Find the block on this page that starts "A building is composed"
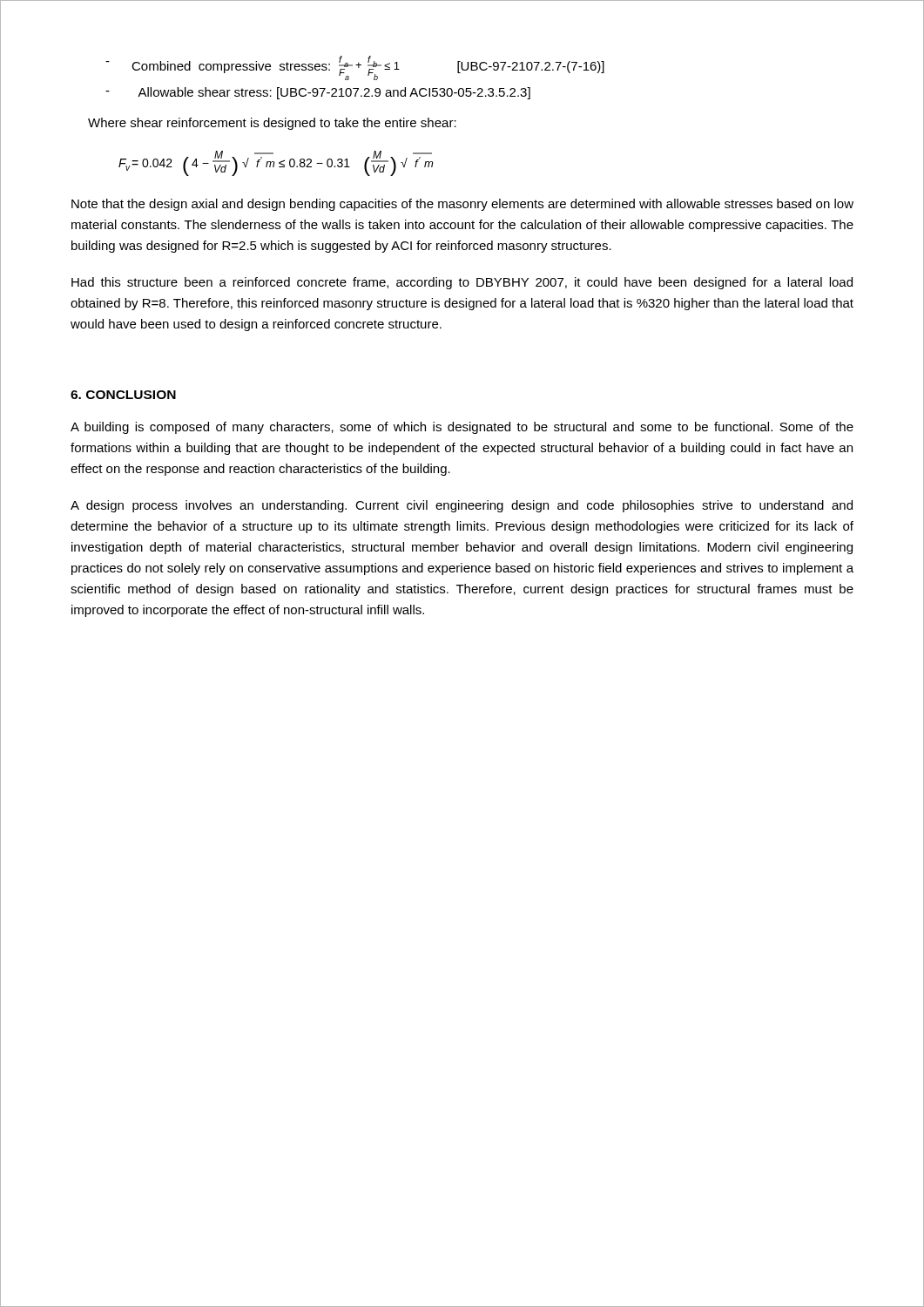Screen dimensions: 1307x924 [462, 447]
